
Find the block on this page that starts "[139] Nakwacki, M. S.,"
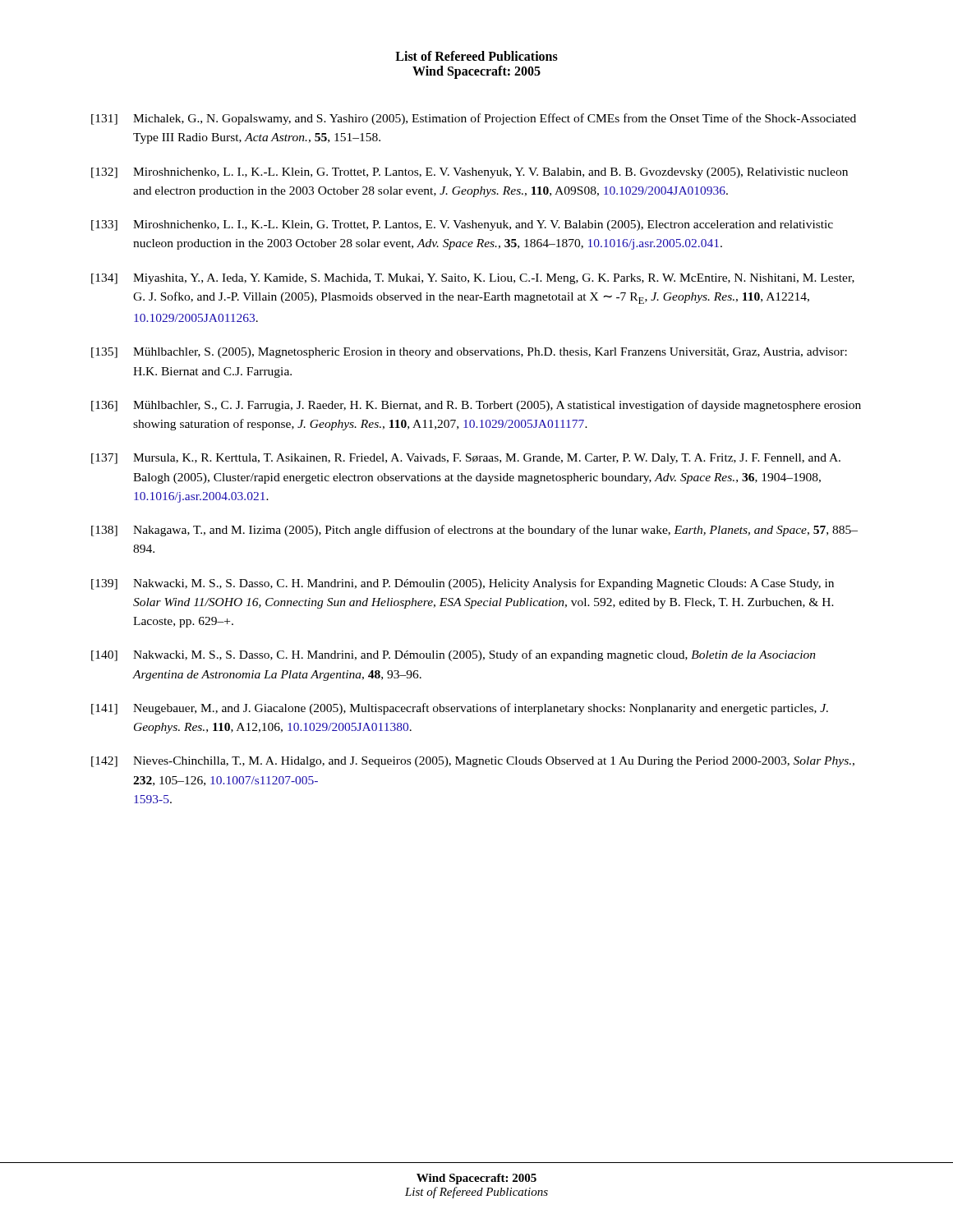coord(476,602)
